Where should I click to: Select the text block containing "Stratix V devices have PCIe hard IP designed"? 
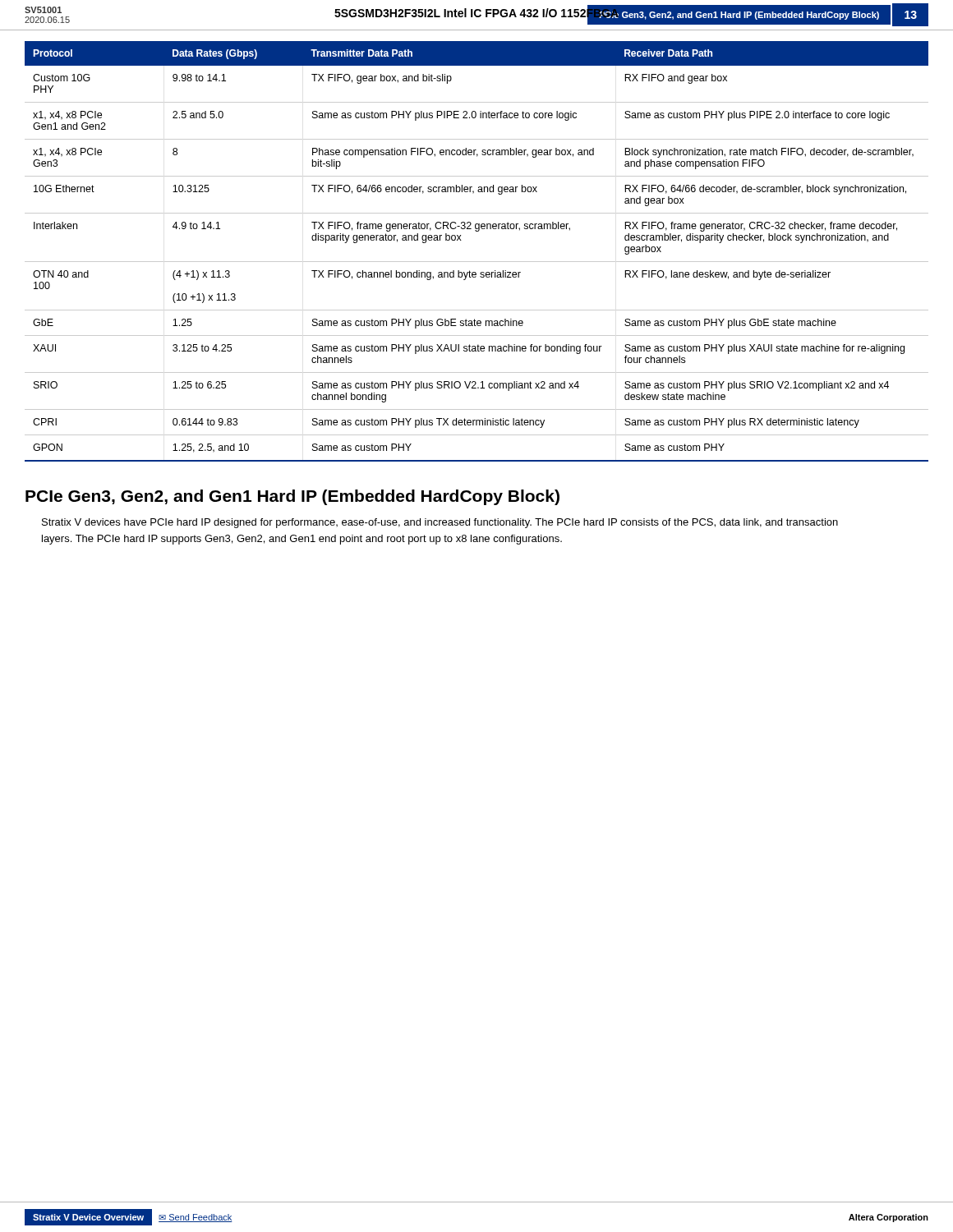(440, 530)
